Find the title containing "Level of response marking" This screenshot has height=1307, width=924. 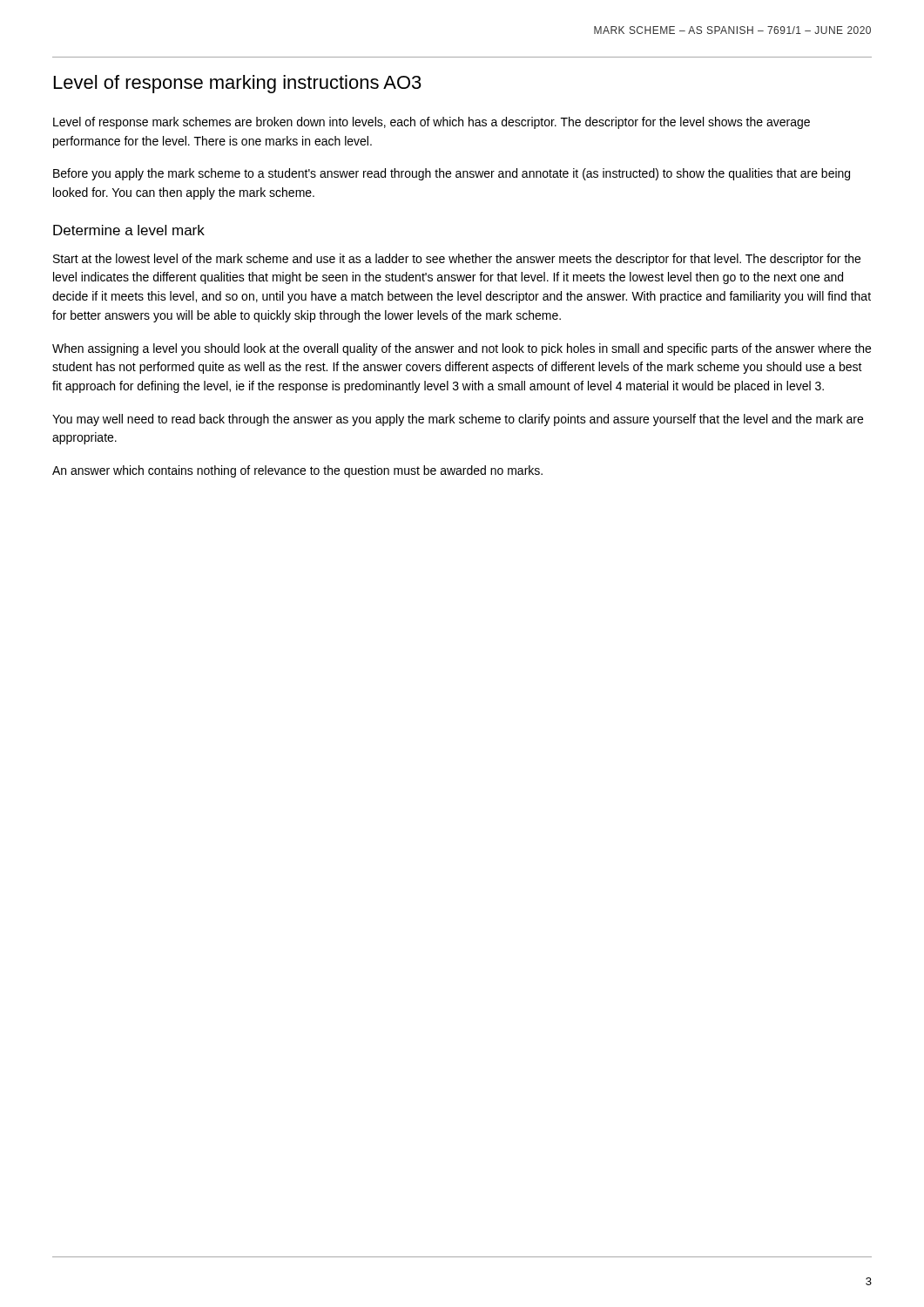pos(237,82)
